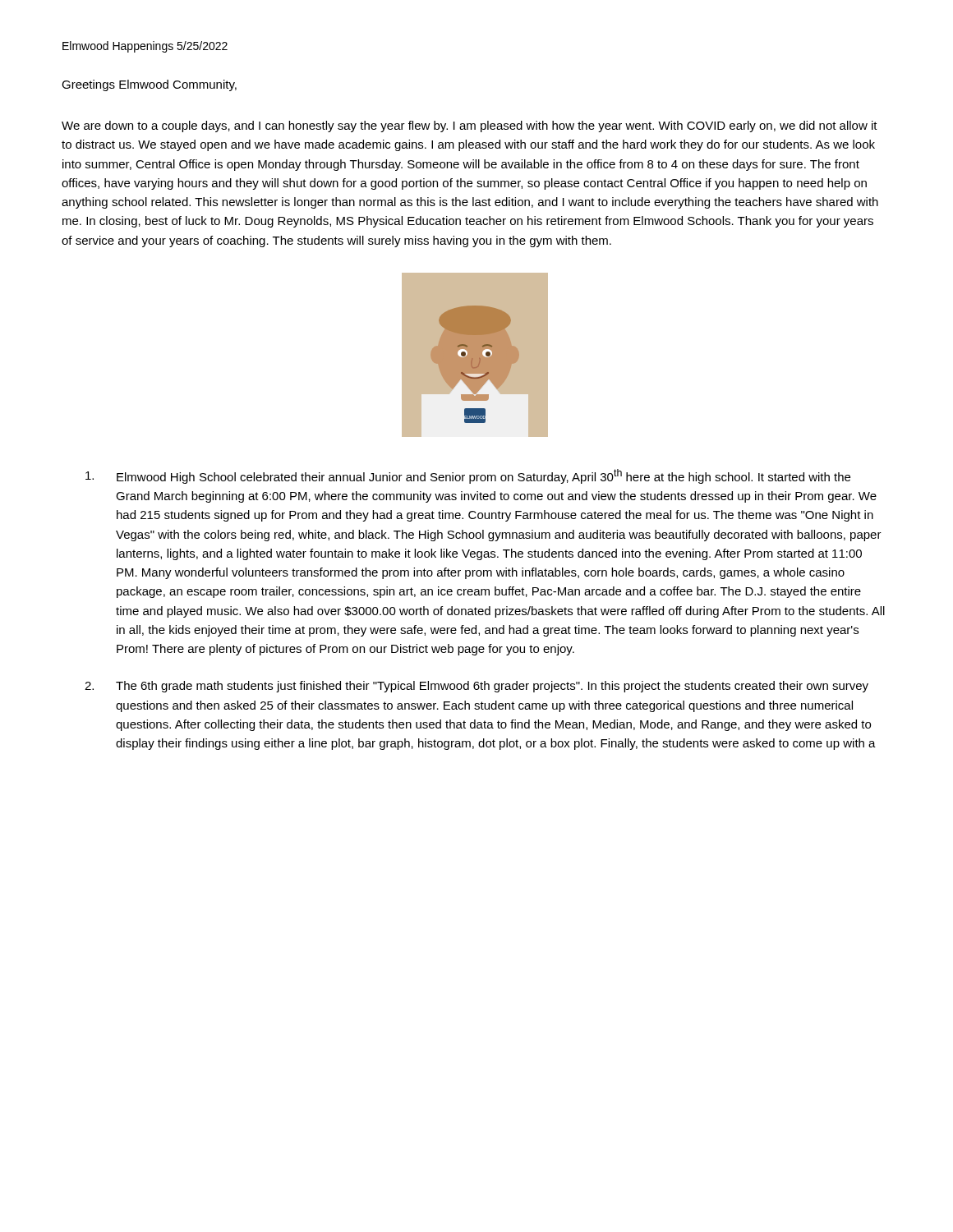Select the text starting "We are down to a couple"
Screen dimensions: 1232x953
[470, 183]
